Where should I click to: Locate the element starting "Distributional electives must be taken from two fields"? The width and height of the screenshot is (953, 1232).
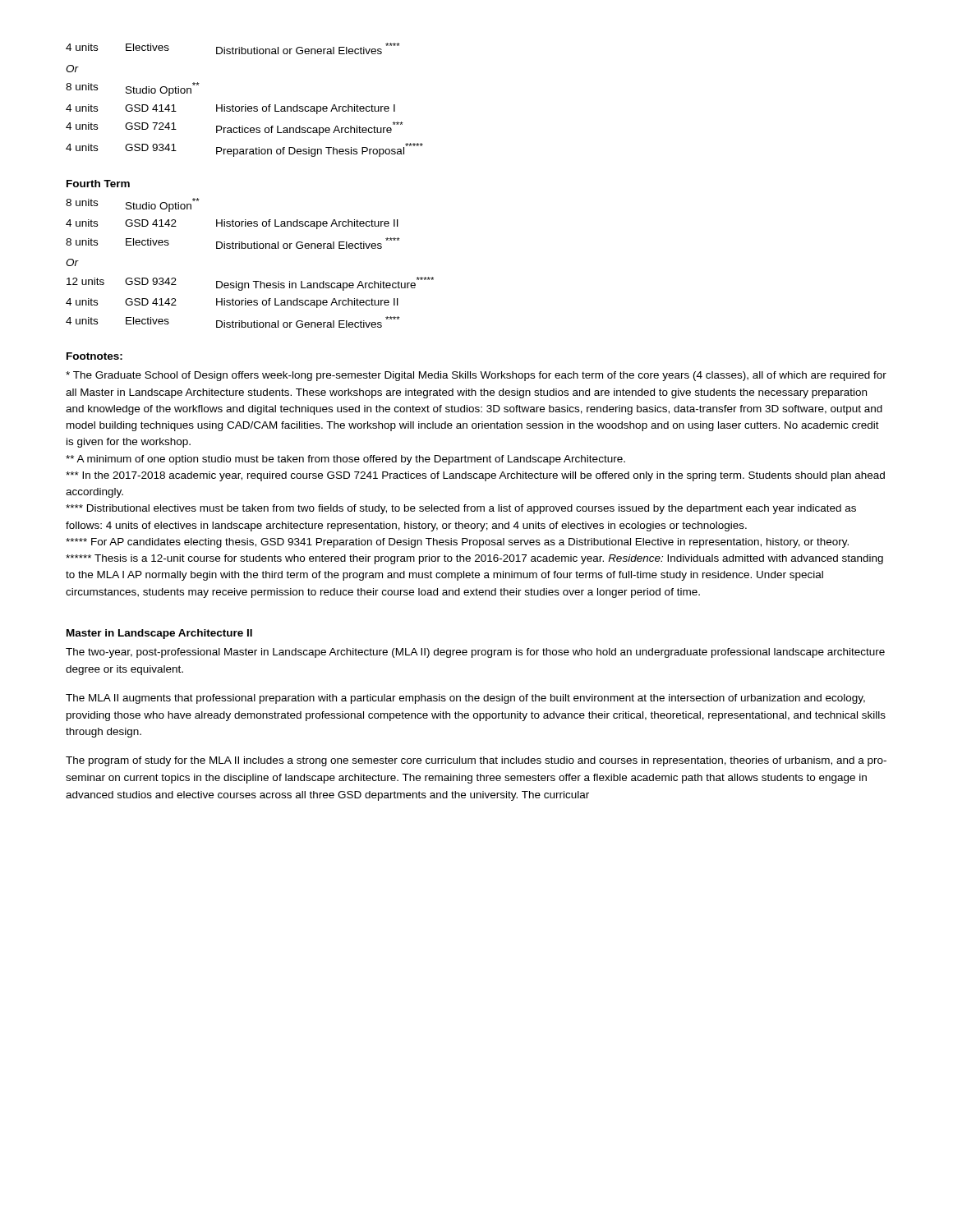(x=461, y=517)
